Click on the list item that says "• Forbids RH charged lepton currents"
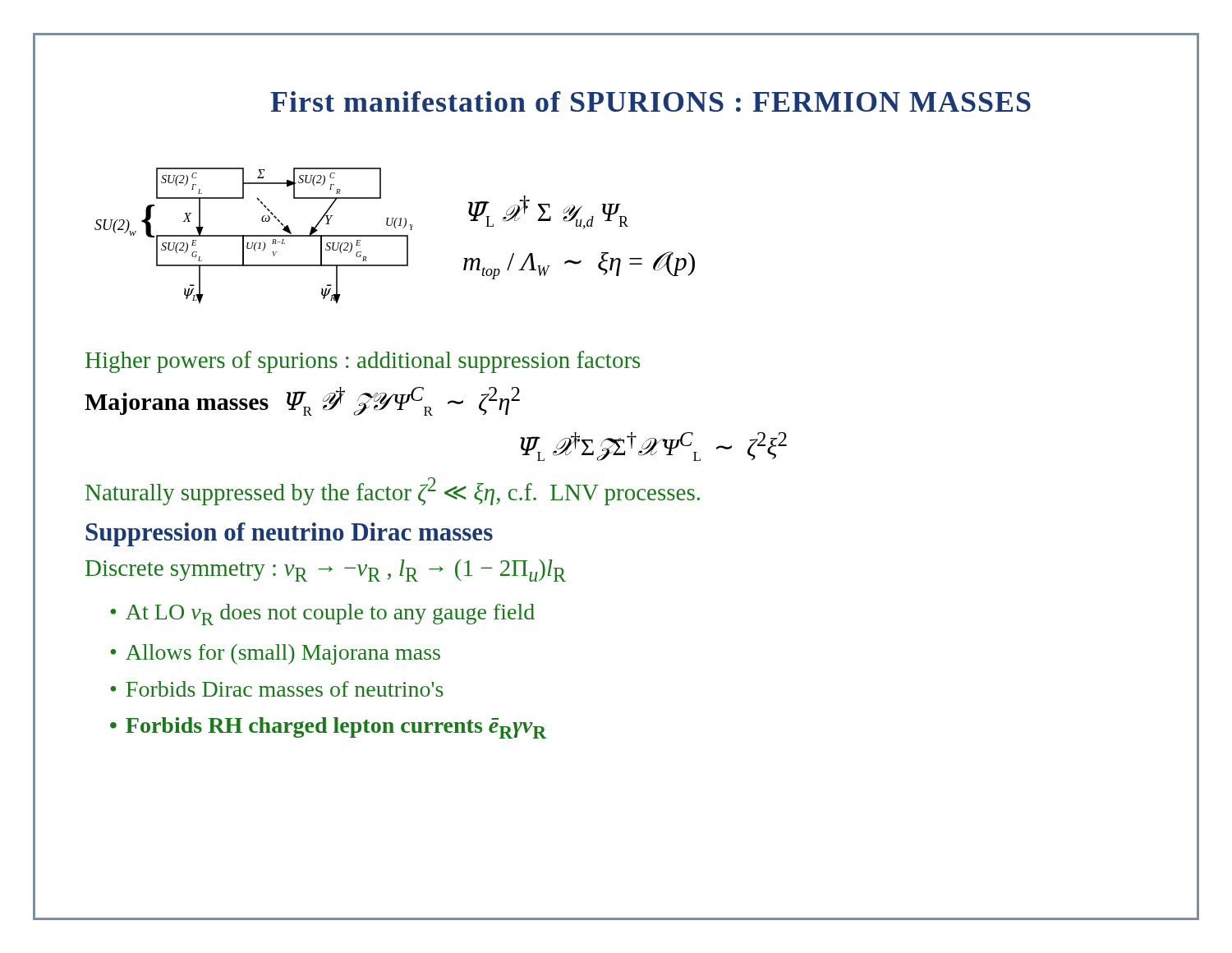This screenshot has width=1232, height=953. click(328, 728)
